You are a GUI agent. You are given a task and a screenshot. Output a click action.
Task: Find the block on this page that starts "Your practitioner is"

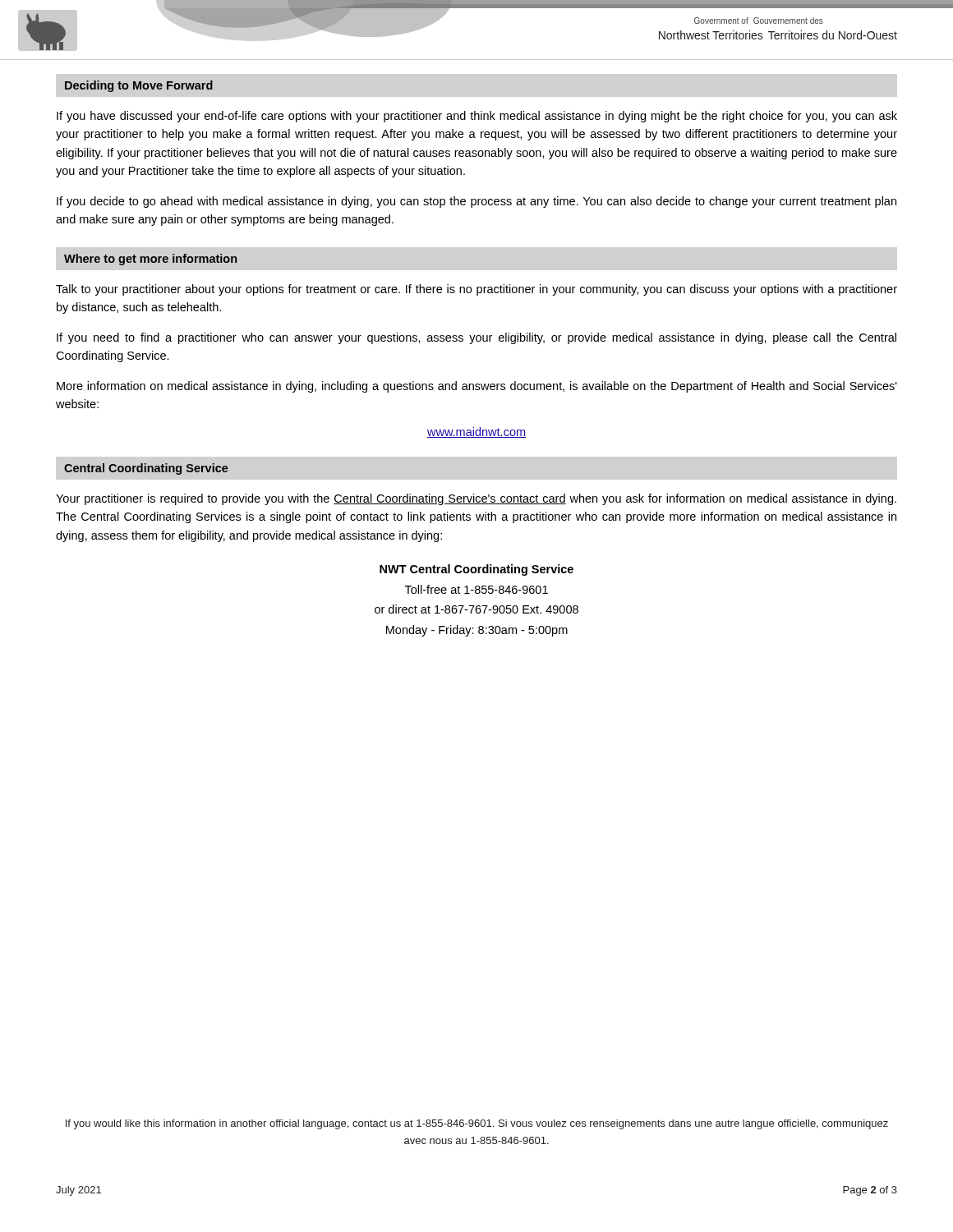476,517
